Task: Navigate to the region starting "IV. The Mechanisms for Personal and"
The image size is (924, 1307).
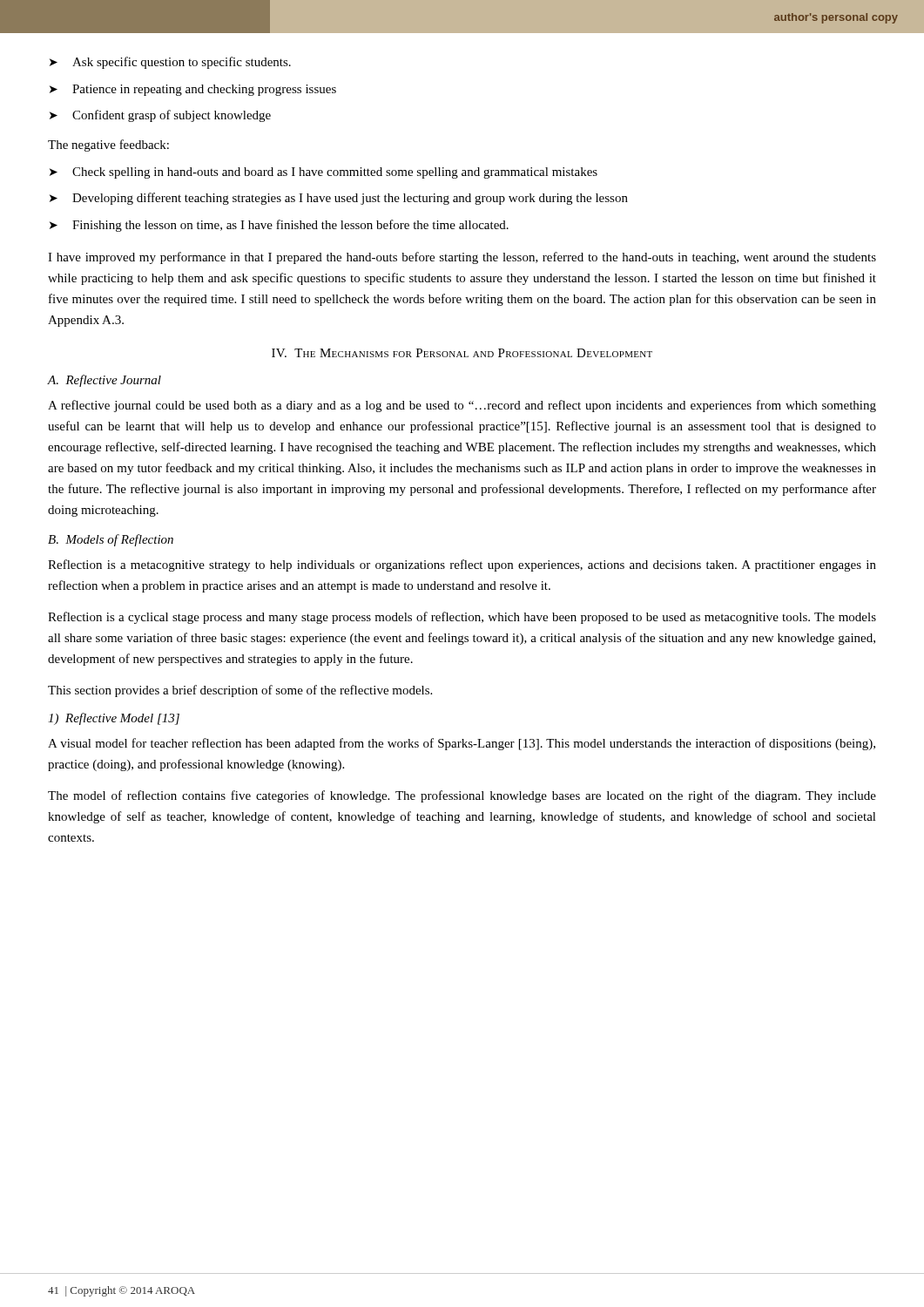Action: pos(462,353)
